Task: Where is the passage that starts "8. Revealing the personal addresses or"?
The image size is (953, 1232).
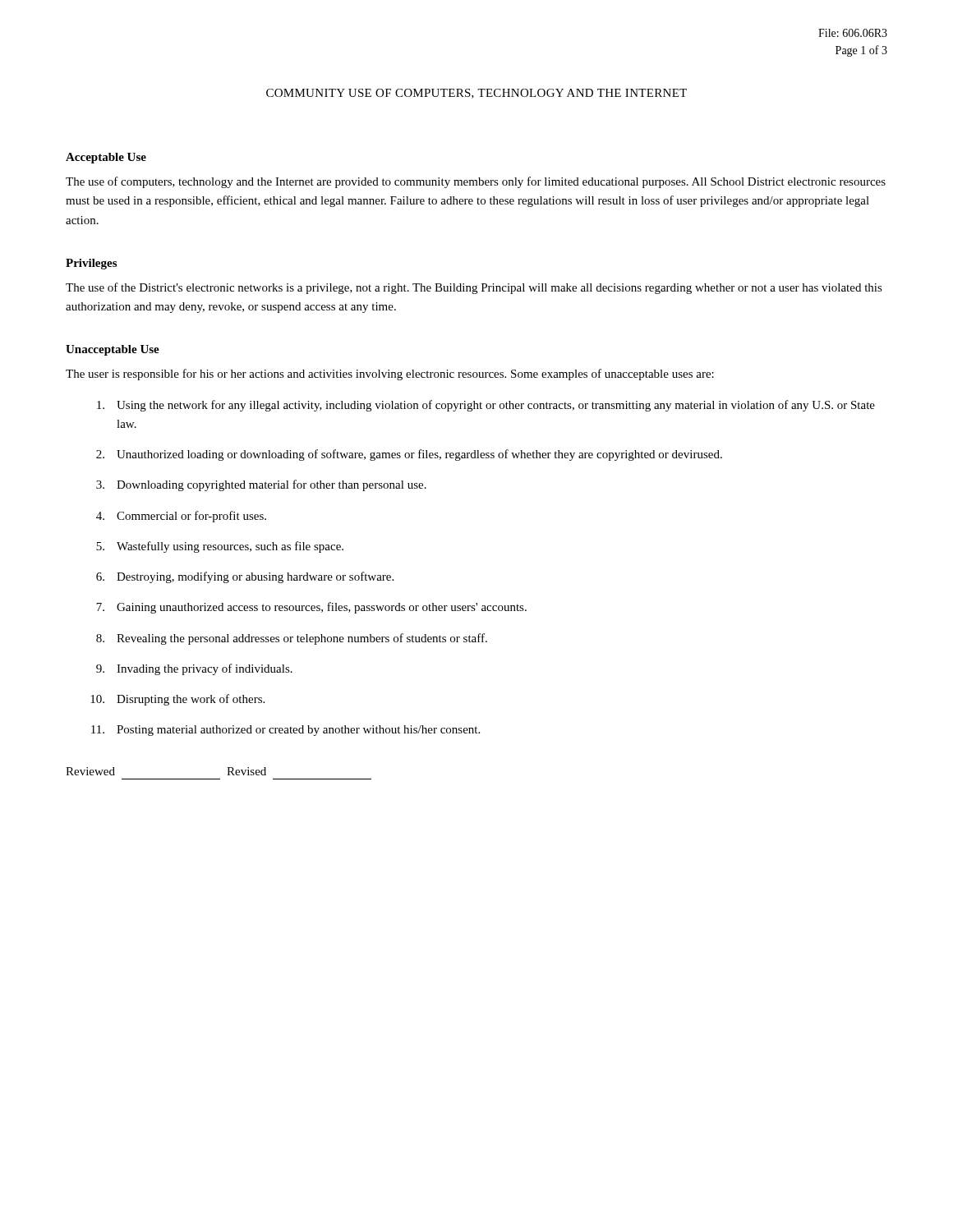Action: 476,638
